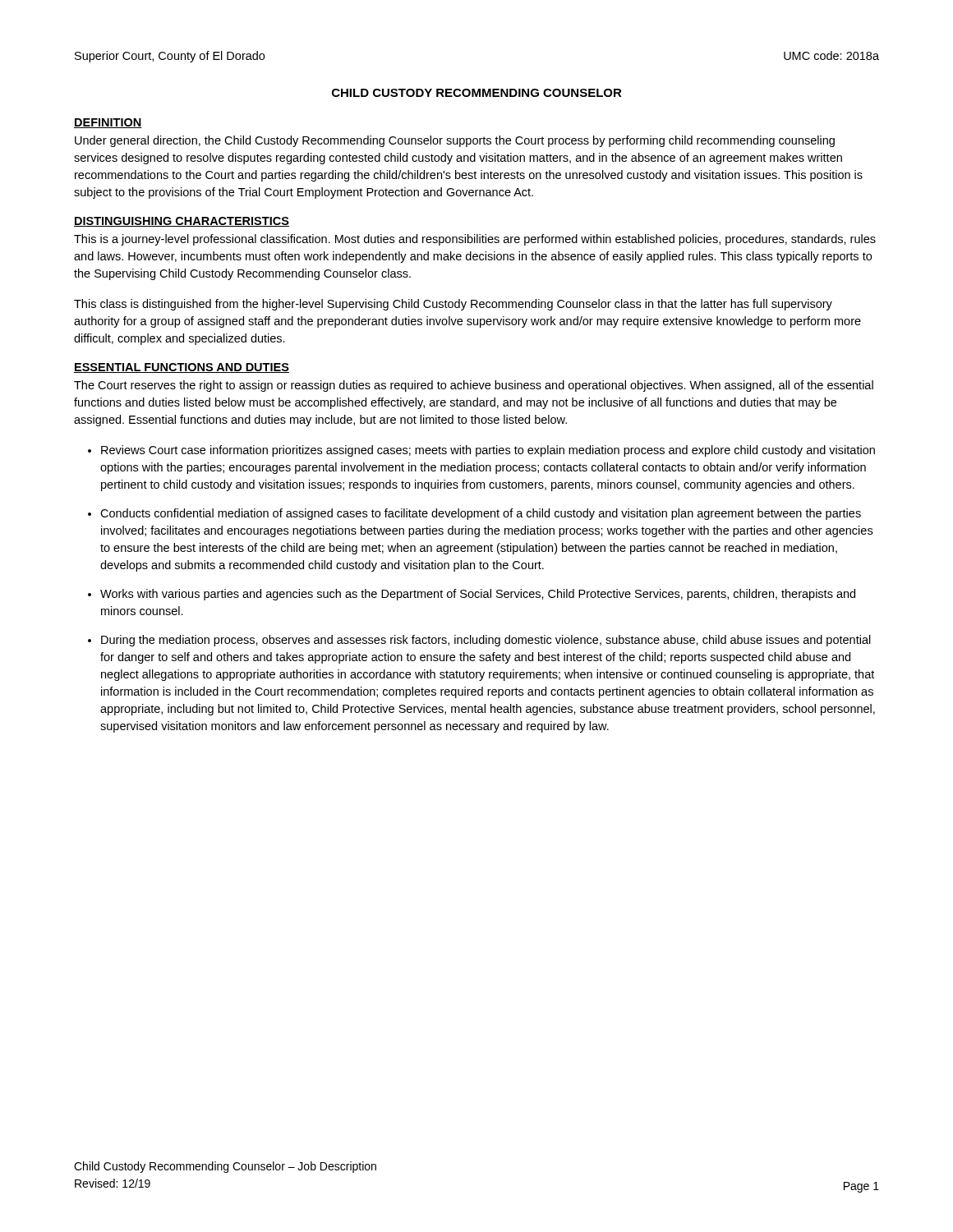
Task: Select the text starting "DISTINGUISHING CHARACTERISTICS"
Action: pos(181,221)
